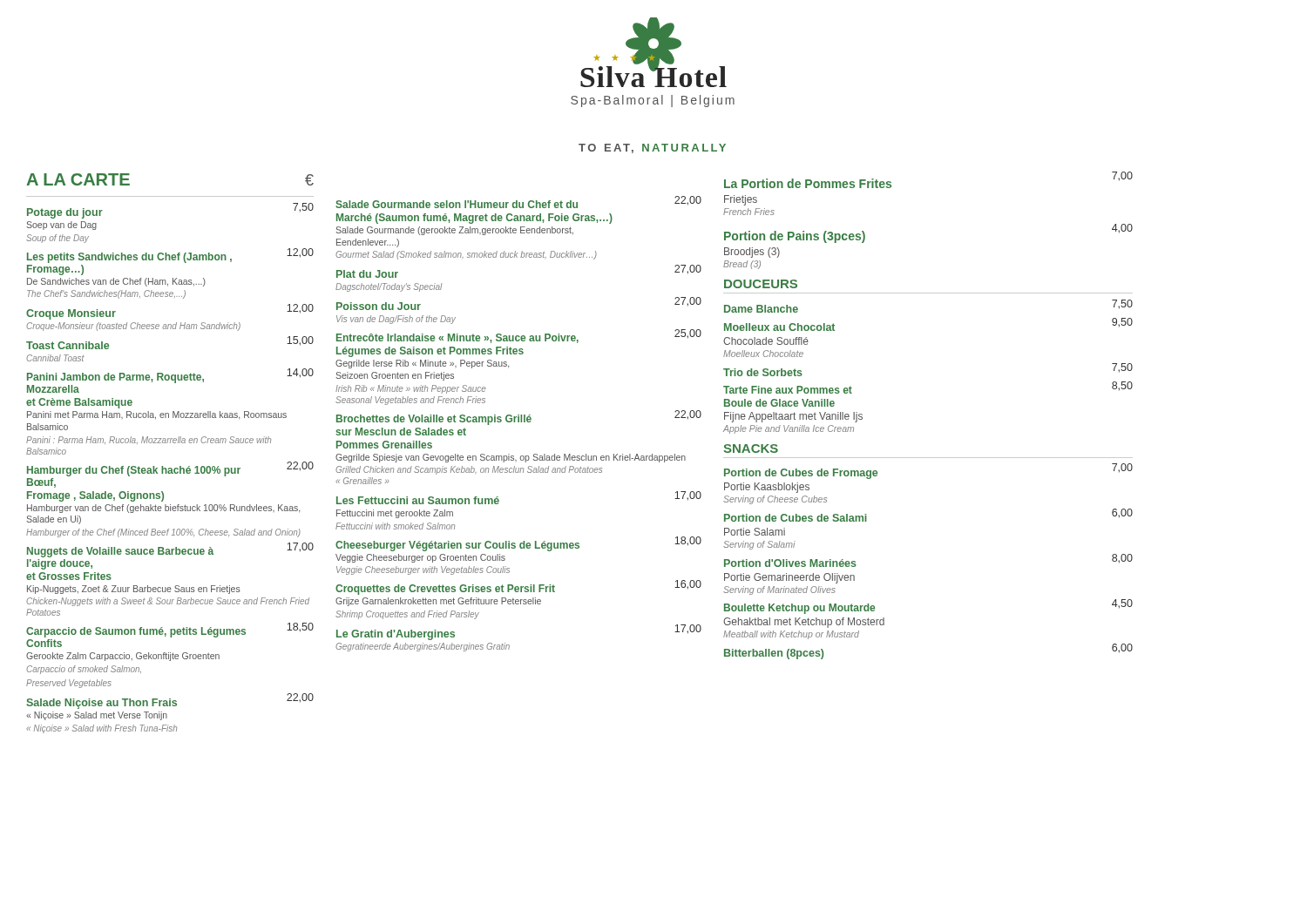Find the logo

(x=654, y=76)
